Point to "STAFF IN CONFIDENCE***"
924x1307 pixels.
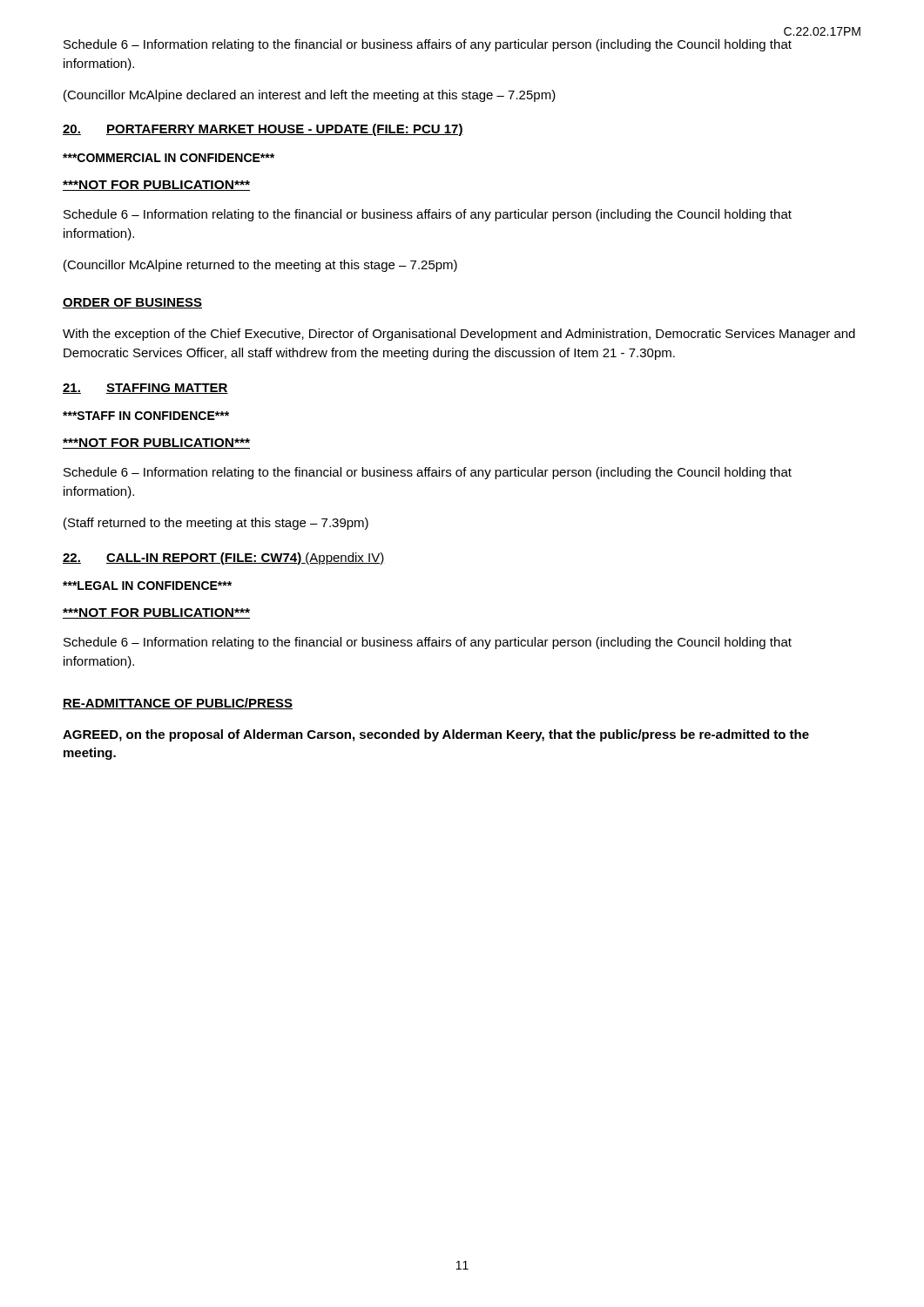146,416
